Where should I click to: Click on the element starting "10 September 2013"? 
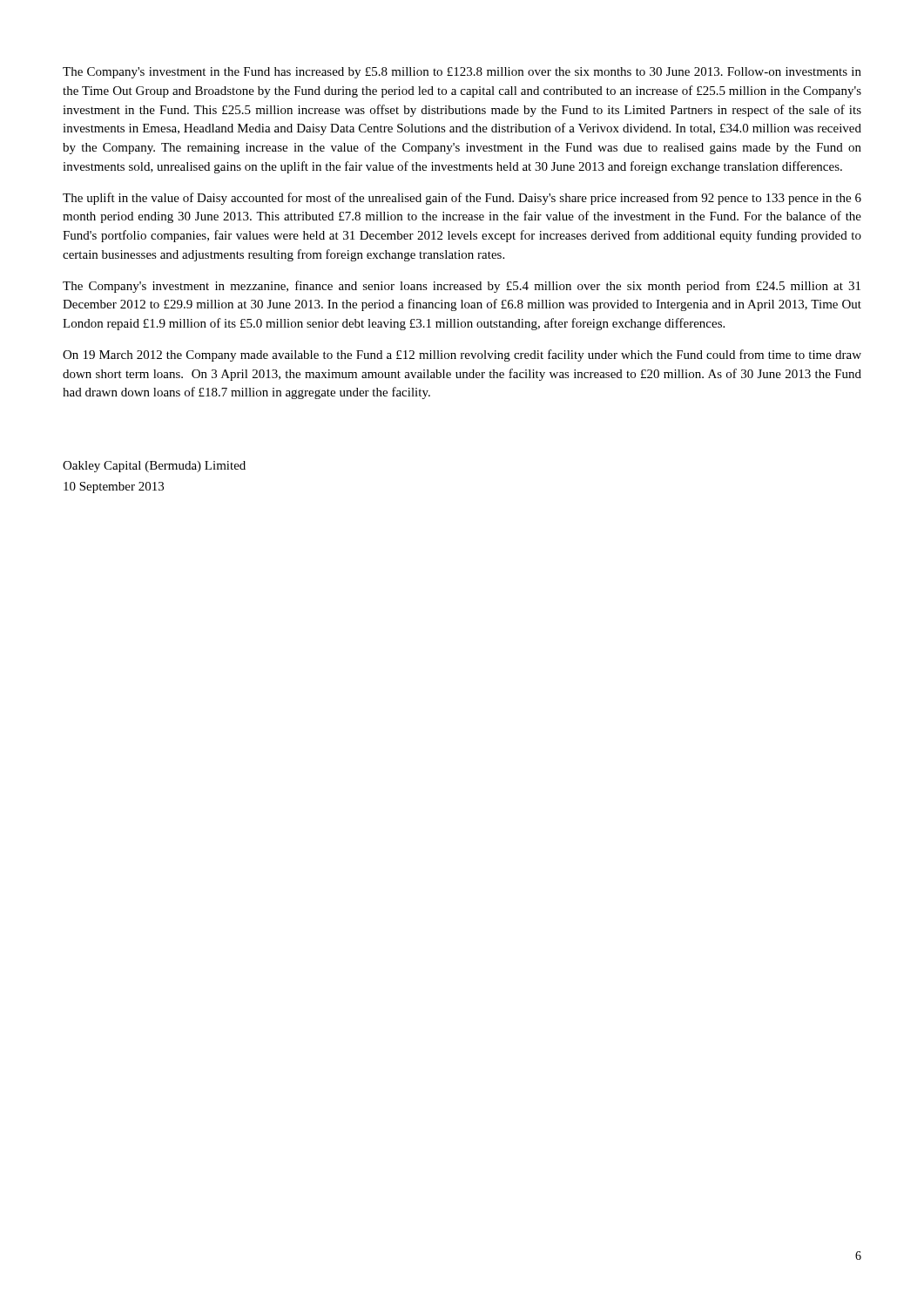tap(114, 486)
